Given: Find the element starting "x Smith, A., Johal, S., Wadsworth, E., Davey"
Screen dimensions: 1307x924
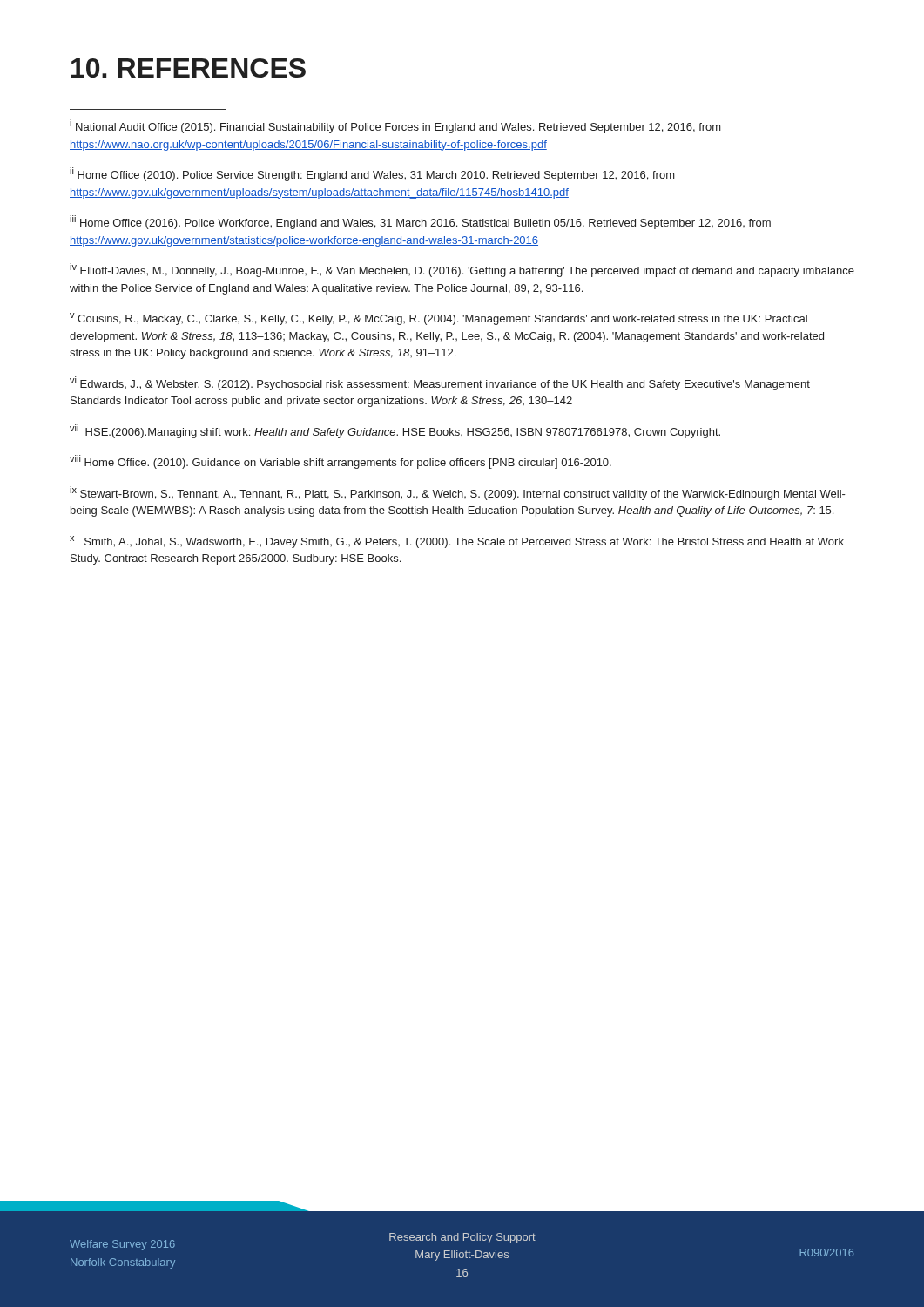Looking at the screenshot, I should (x=457, y=549).
